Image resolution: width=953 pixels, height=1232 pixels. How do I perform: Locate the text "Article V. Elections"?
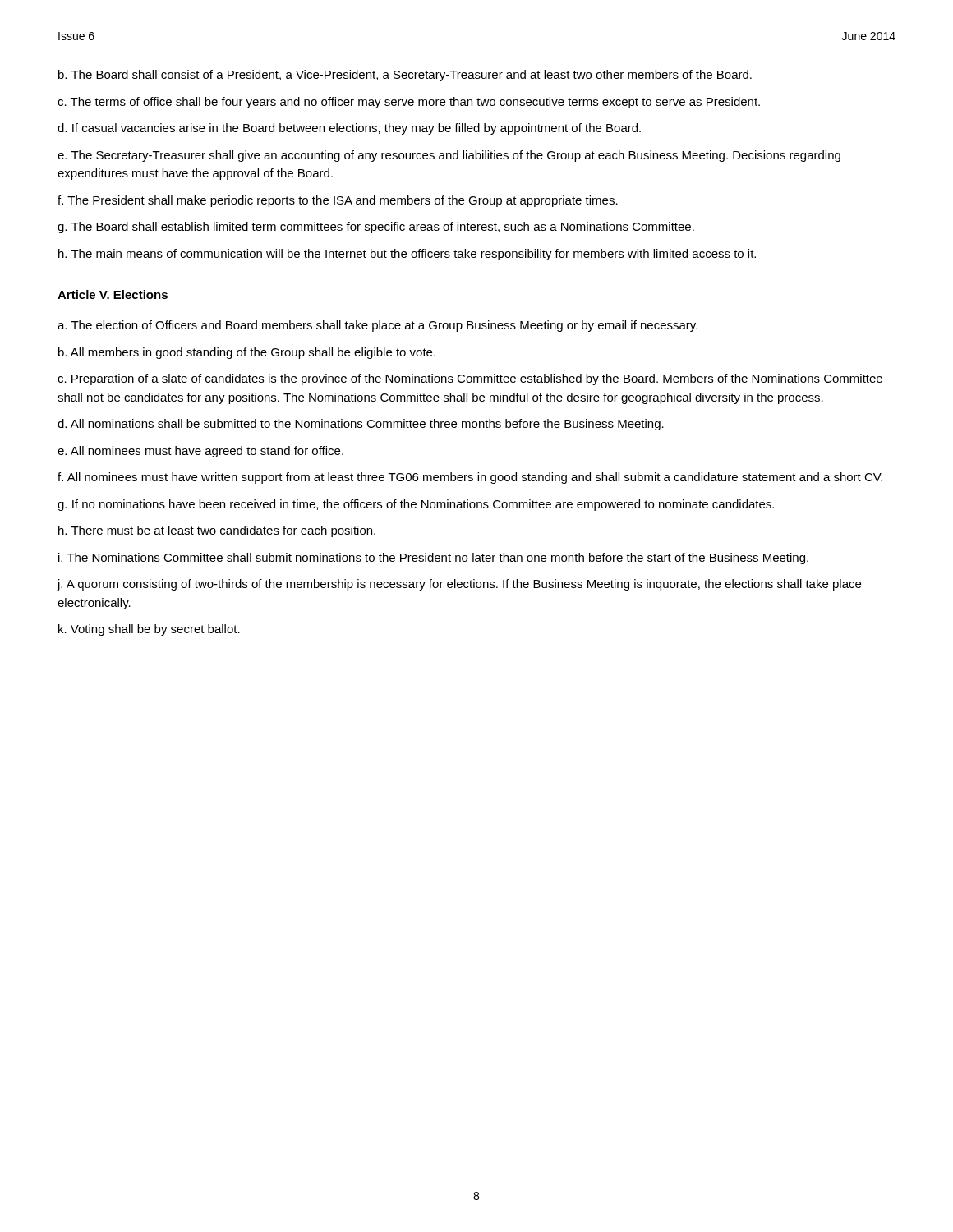[x=113, y=294]
